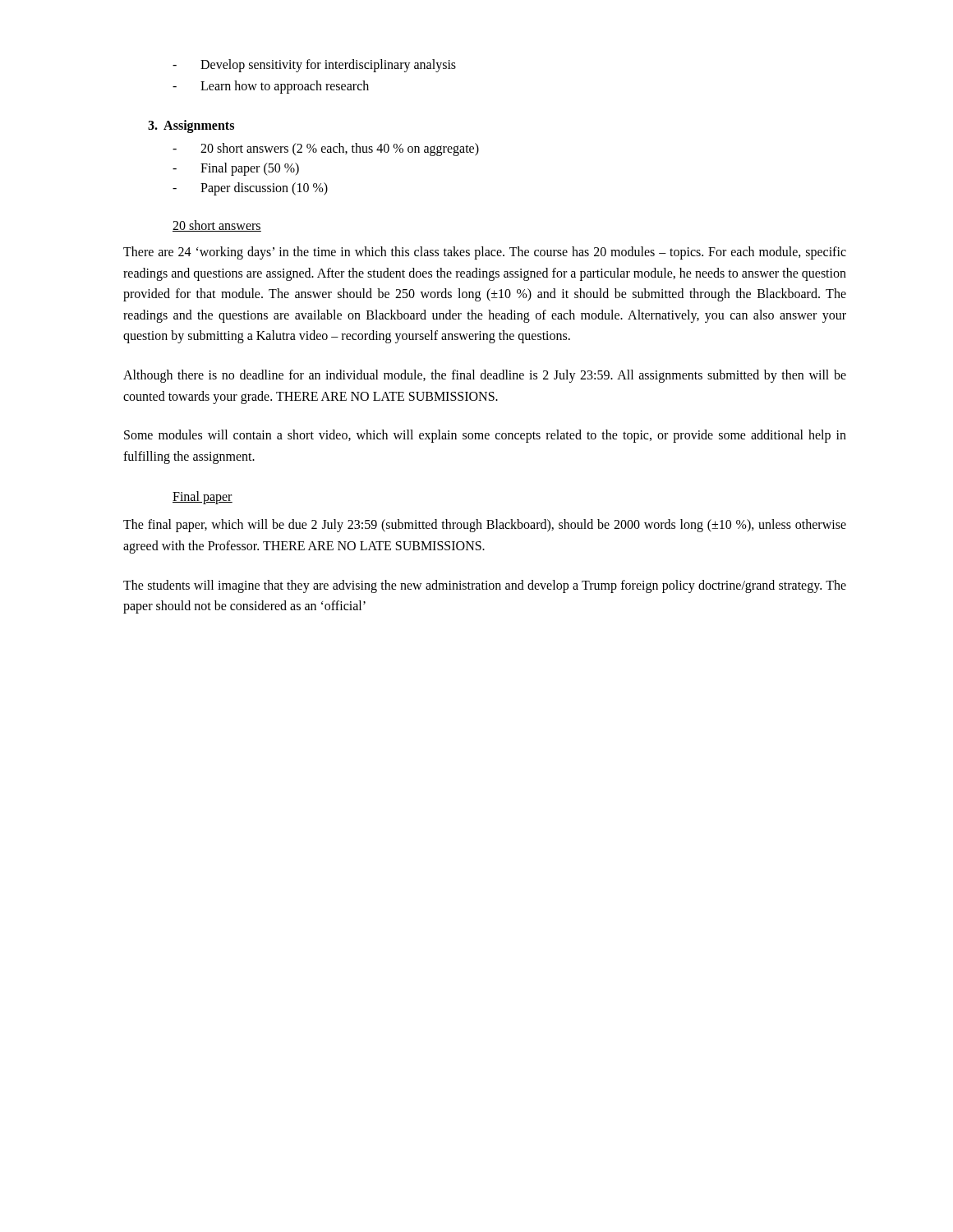Screen dimensions: 1232x953
Task: Find the text block with the text "Some modules will contain a short"
Action: (485, 445)
